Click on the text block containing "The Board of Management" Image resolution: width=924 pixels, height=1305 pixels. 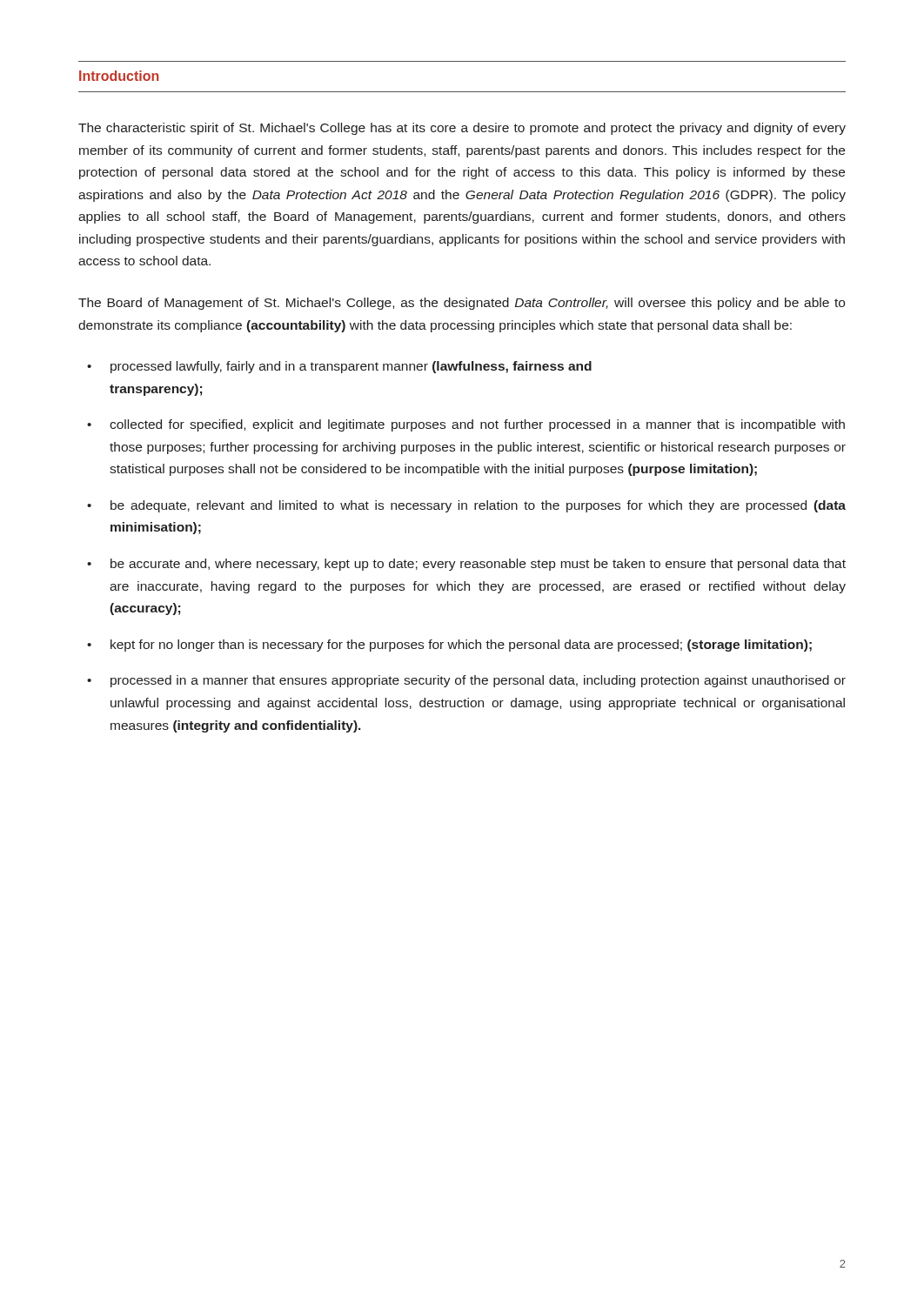click(462, 313)
